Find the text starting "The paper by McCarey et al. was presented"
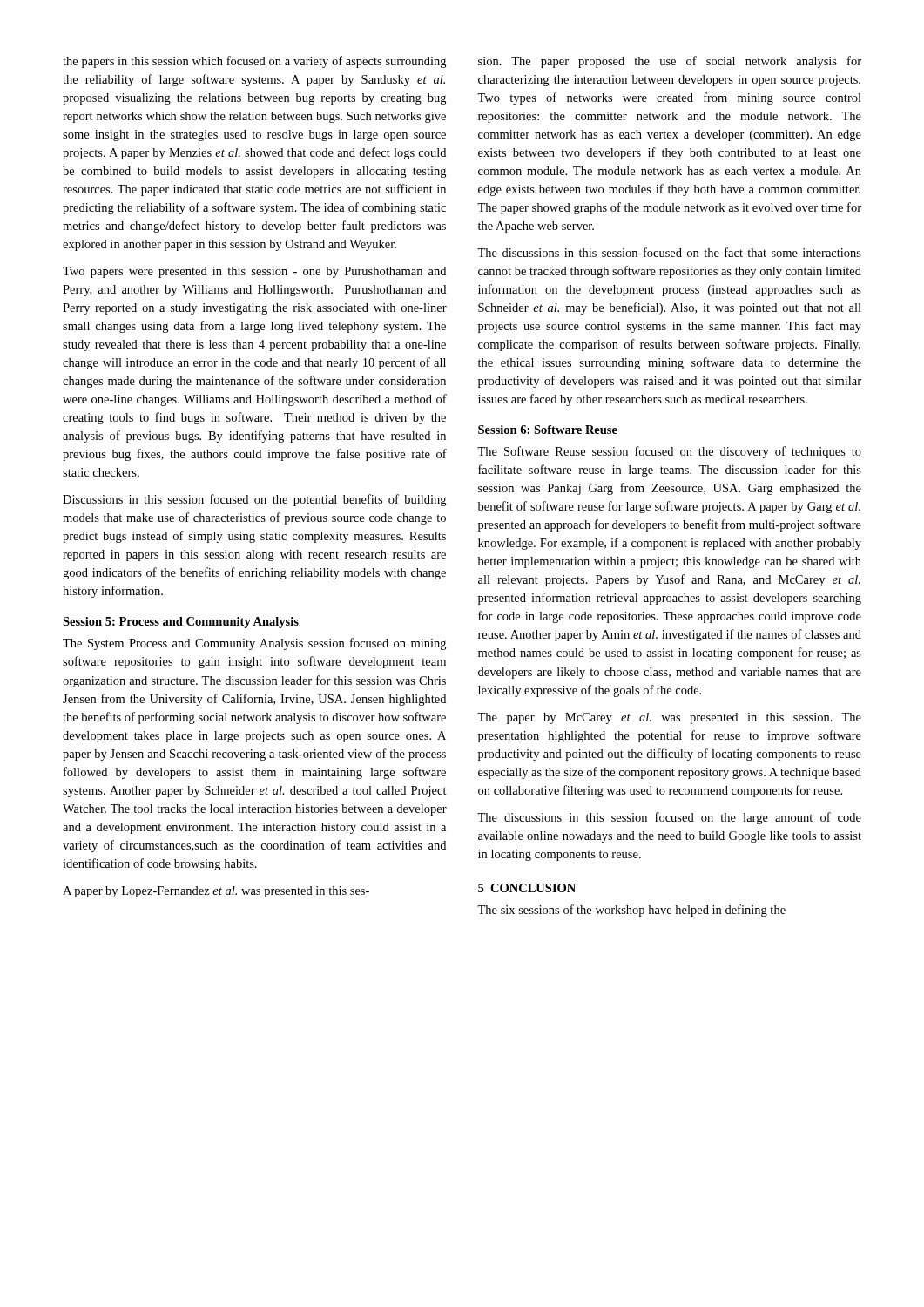 point(669,754)
